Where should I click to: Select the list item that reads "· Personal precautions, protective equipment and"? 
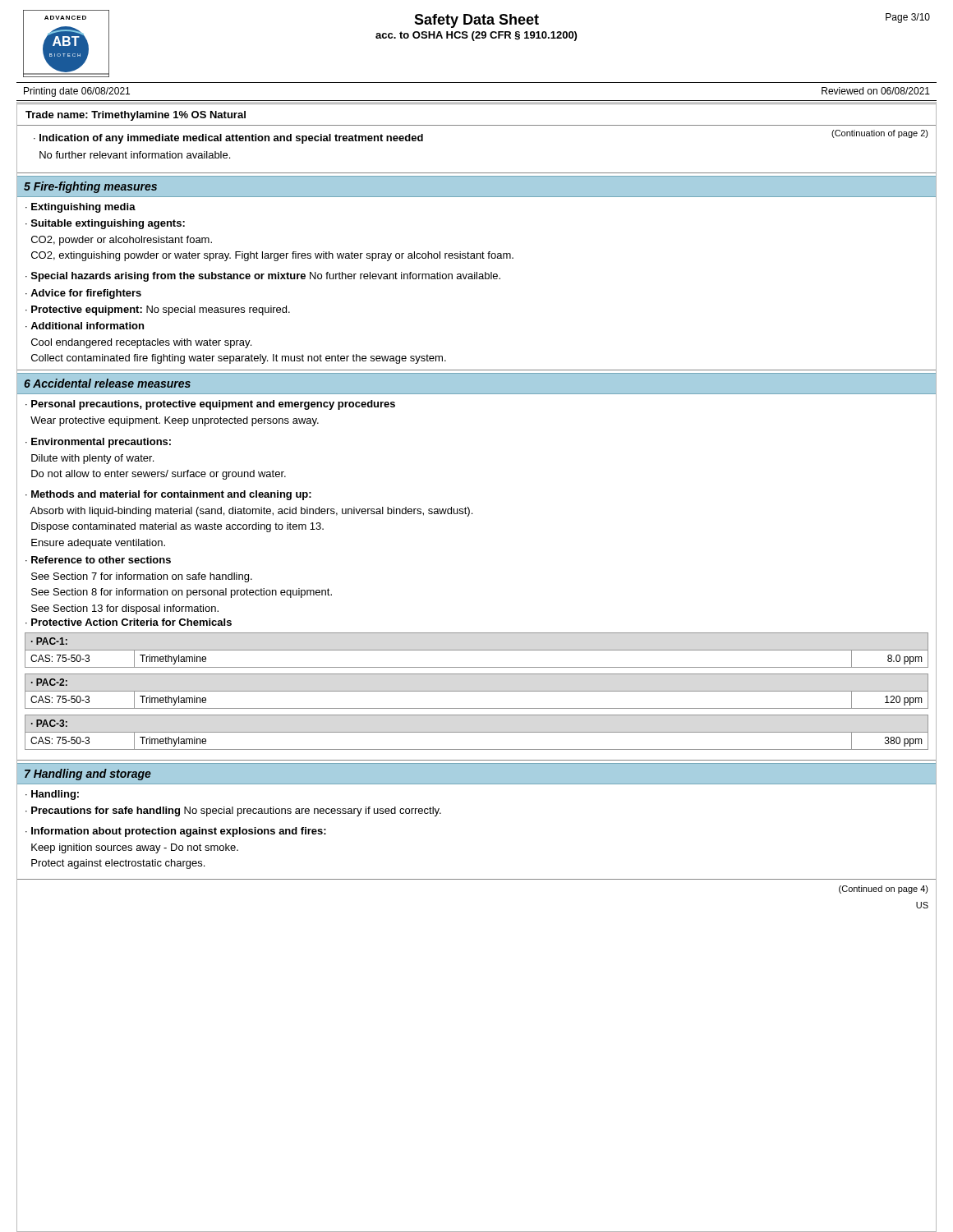[x=210, y=412]
